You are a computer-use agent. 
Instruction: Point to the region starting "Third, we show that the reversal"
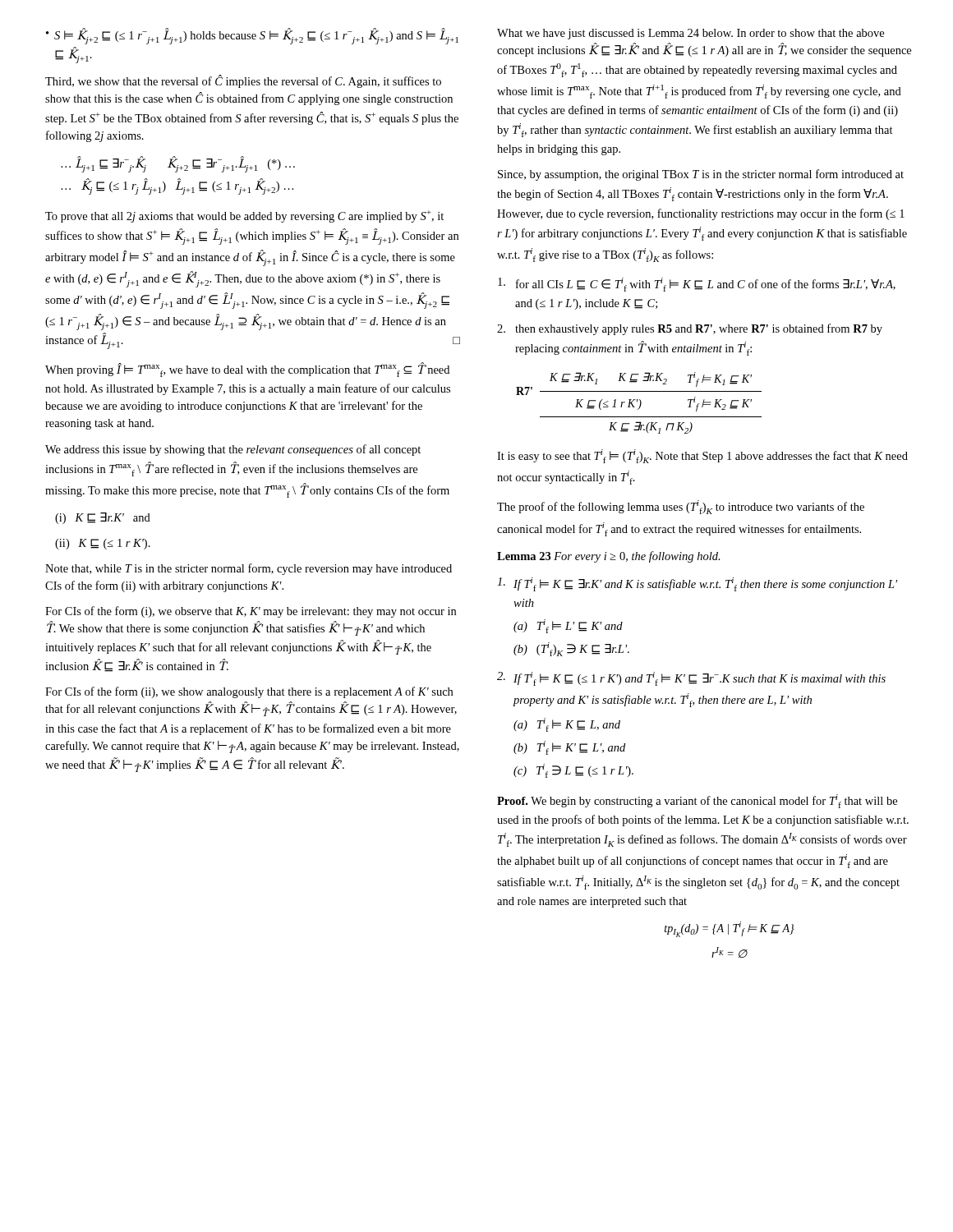click(x=252, y=109)
